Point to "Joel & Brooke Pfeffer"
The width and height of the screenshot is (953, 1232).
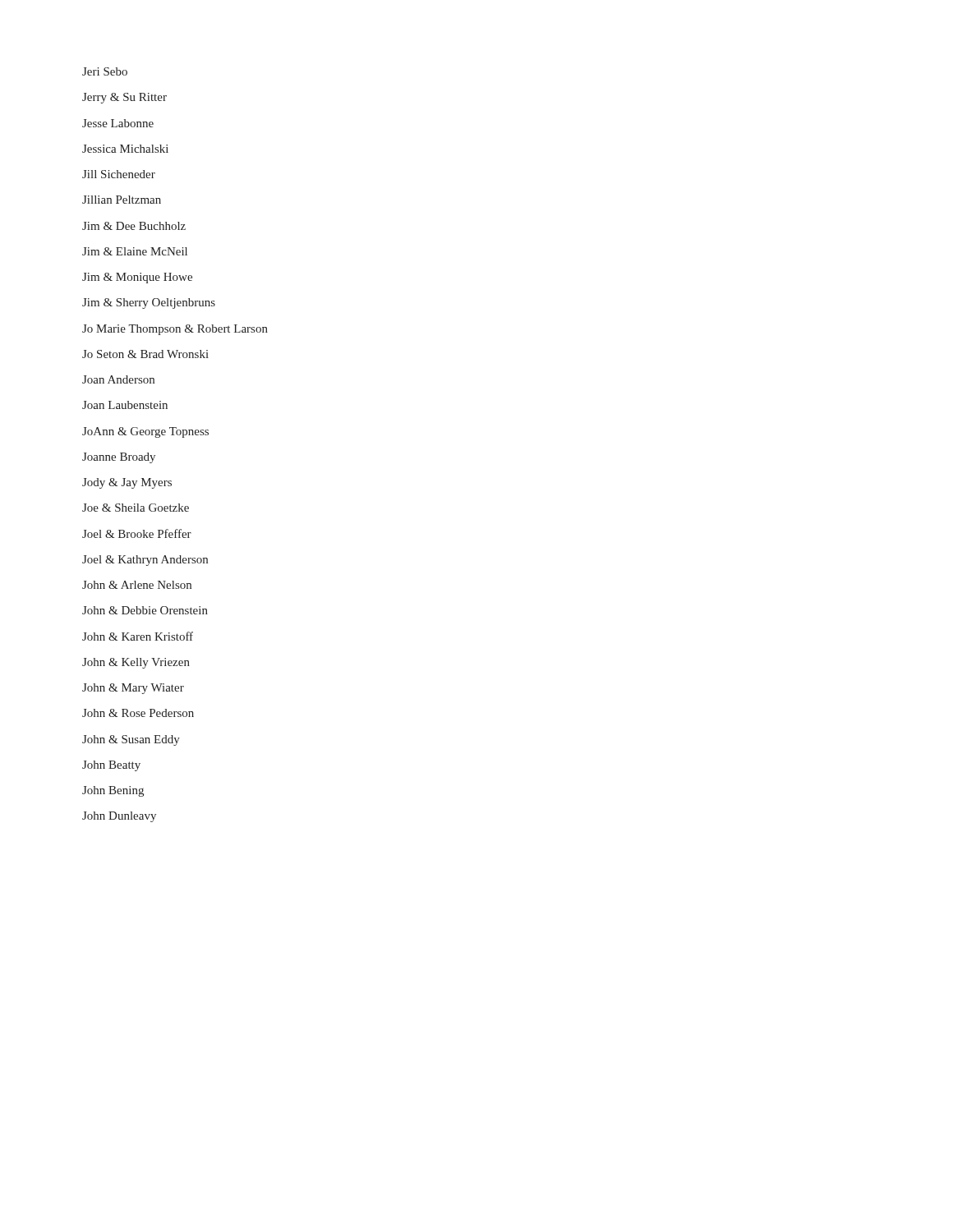click(137, 533)
